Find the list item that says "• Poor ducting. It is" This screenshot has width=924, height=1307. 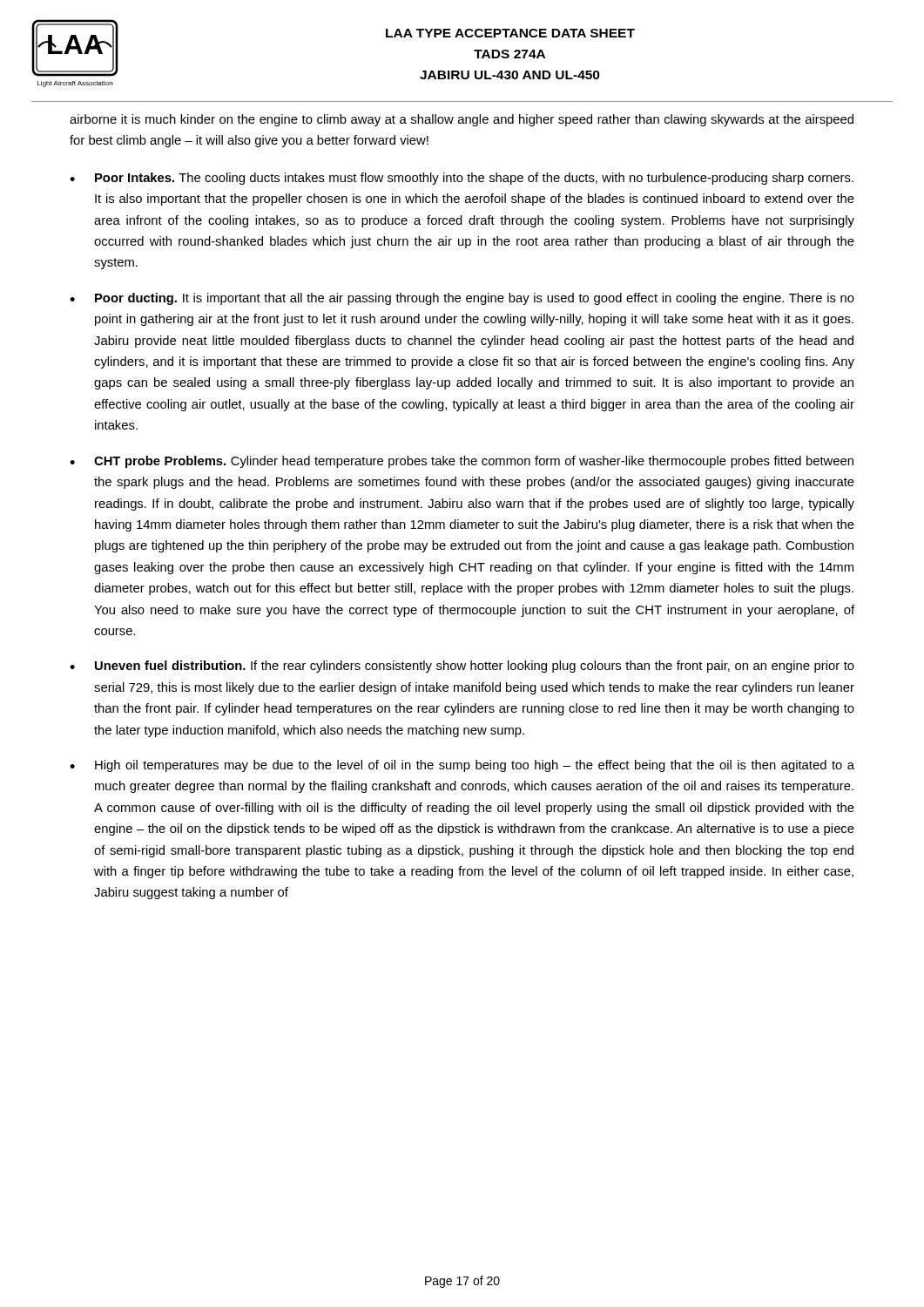(462, 362)
